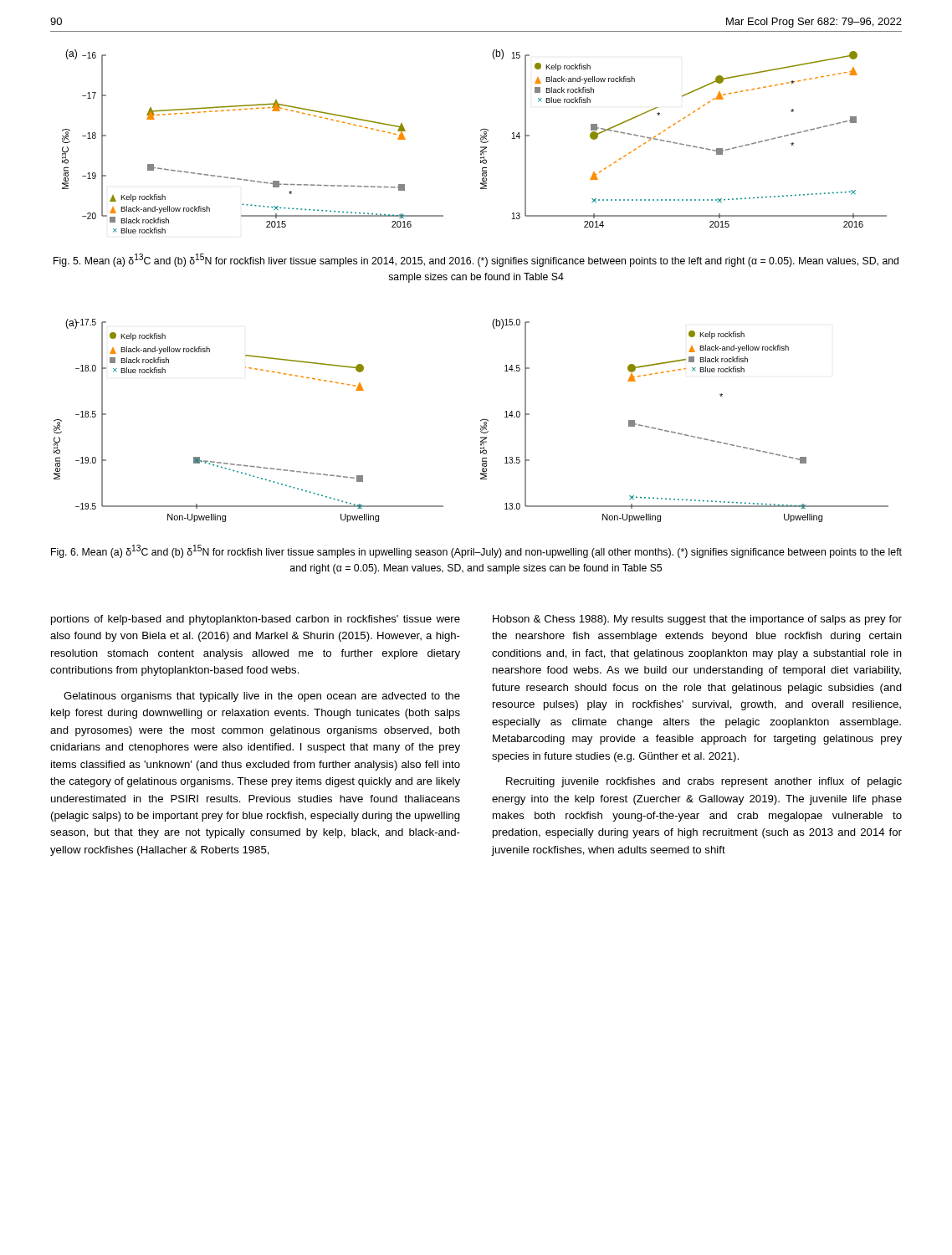Find the region starting "portions of kelp-based and phytoplankton-based carbon"

tap(255, 735)
